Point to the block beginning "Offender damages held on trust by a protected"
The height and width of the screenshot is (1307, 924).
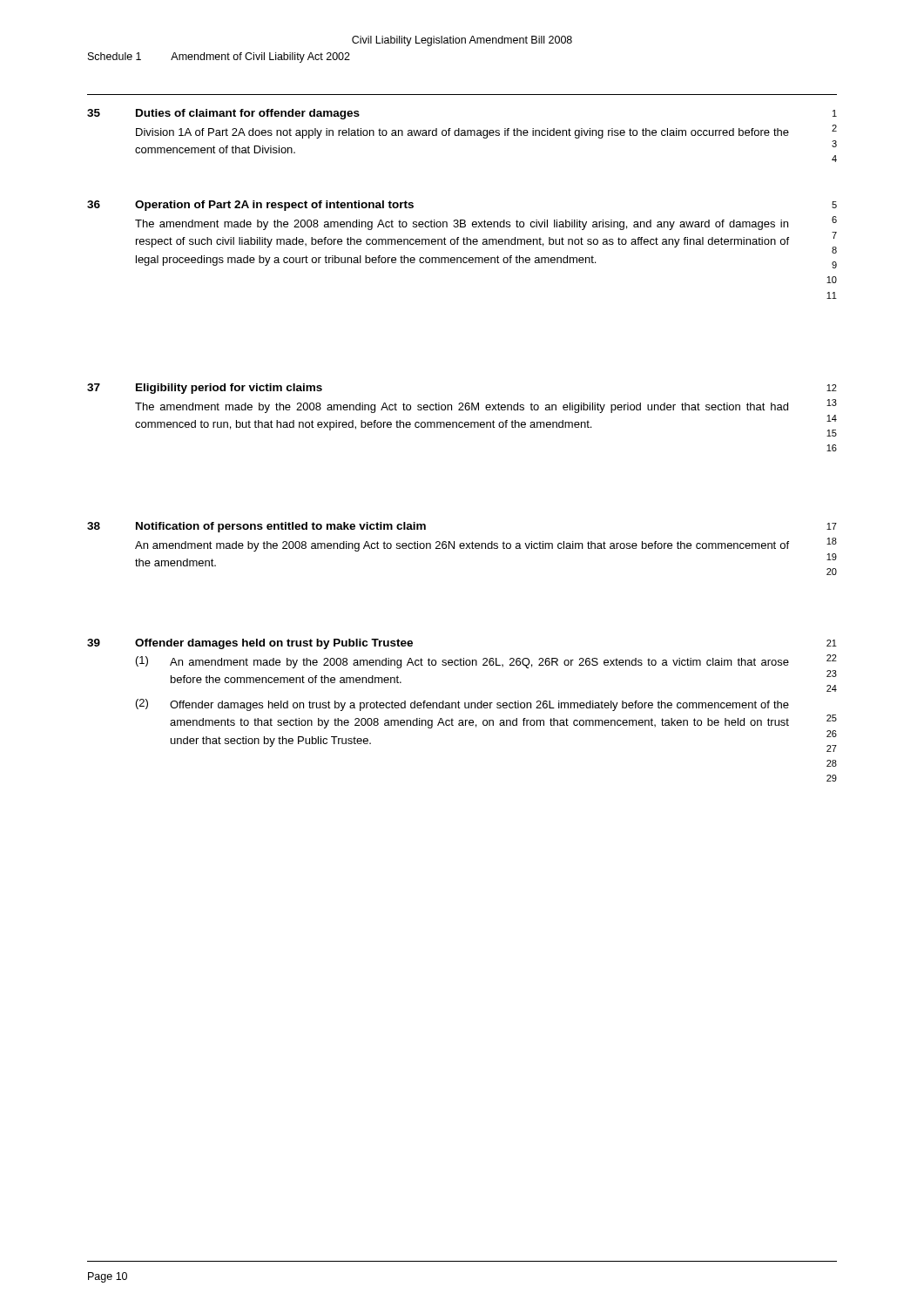[479, 722]
